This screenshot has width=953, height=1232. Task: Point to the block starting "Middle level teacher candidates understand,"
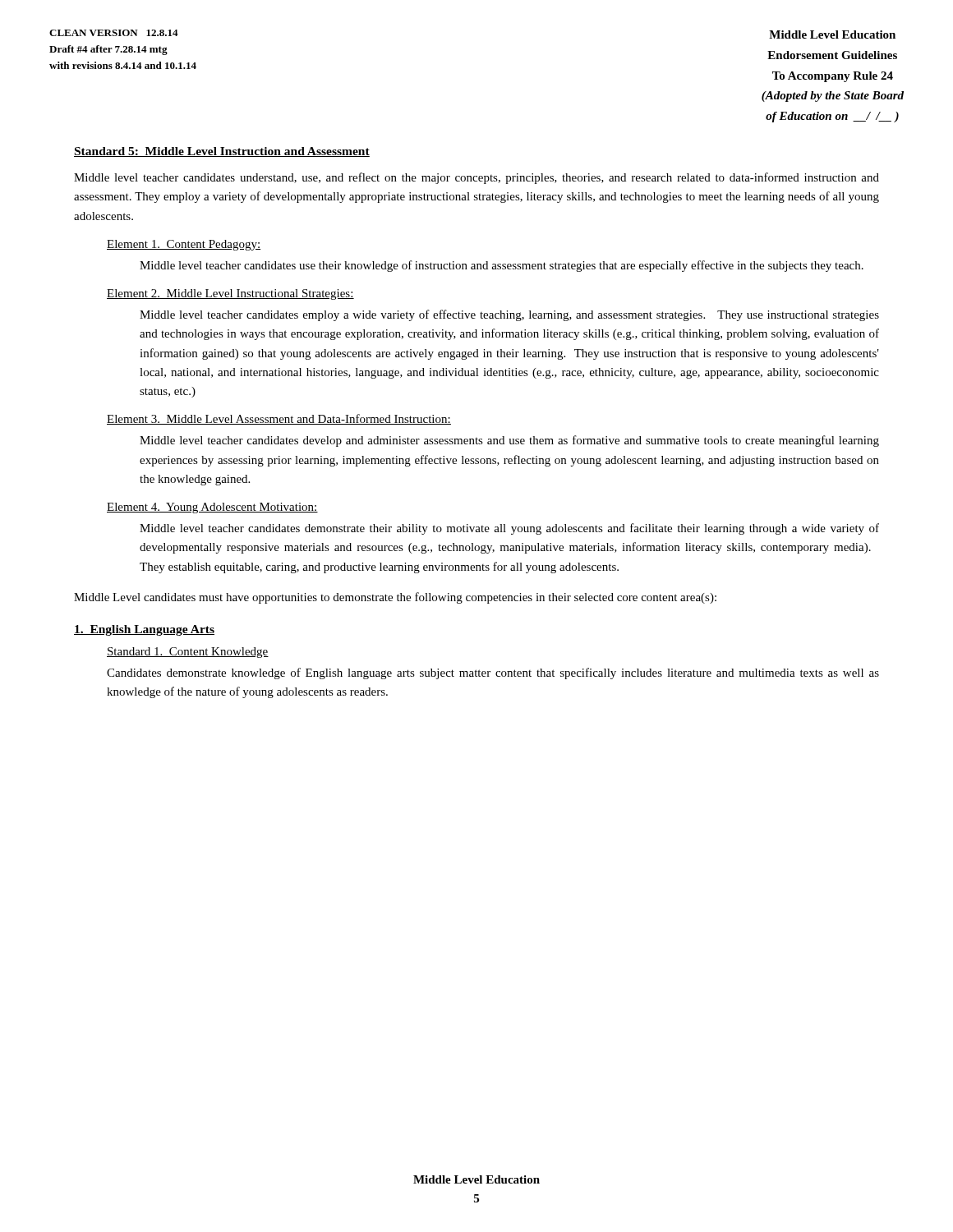pos(476,197)
